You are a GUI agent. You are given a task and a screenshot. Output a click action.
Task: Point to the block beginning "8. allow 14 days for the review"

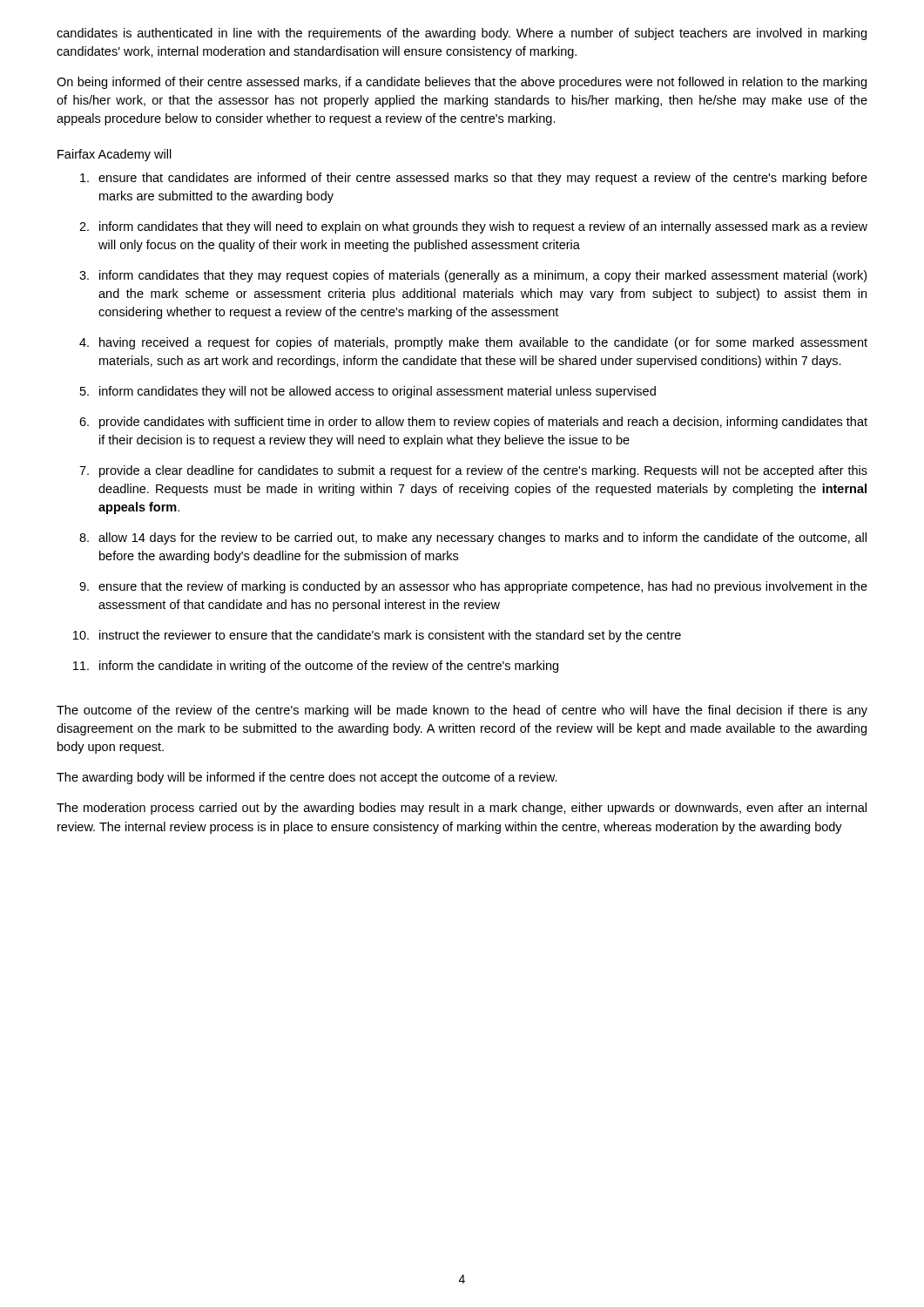(x=462, y=548)
